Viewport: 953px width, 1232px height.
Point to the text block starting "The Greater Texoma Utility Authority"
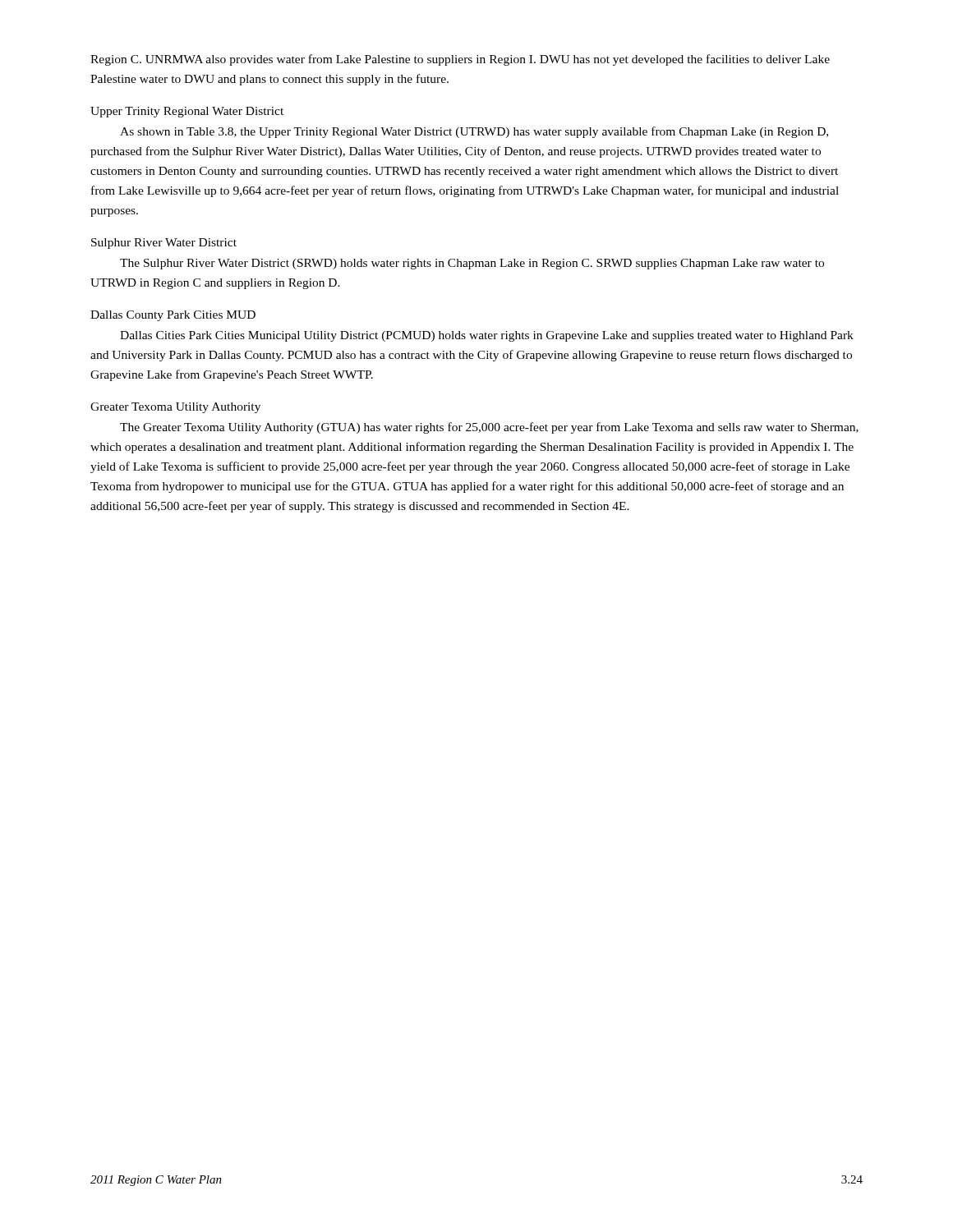476,467
